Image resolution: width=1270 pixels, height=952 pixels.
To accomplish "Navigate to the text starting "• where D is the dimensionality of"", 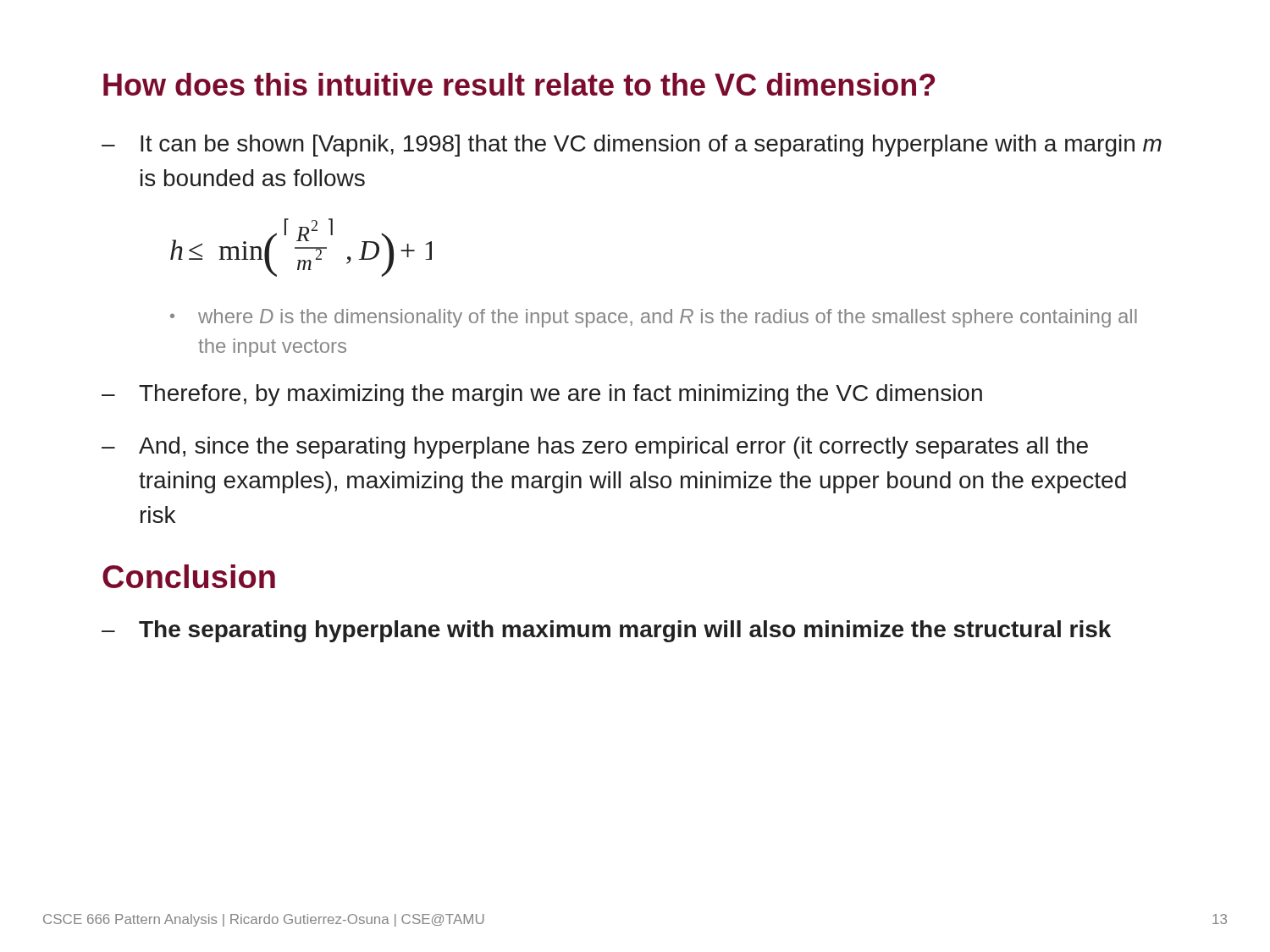I will [669, 332].
